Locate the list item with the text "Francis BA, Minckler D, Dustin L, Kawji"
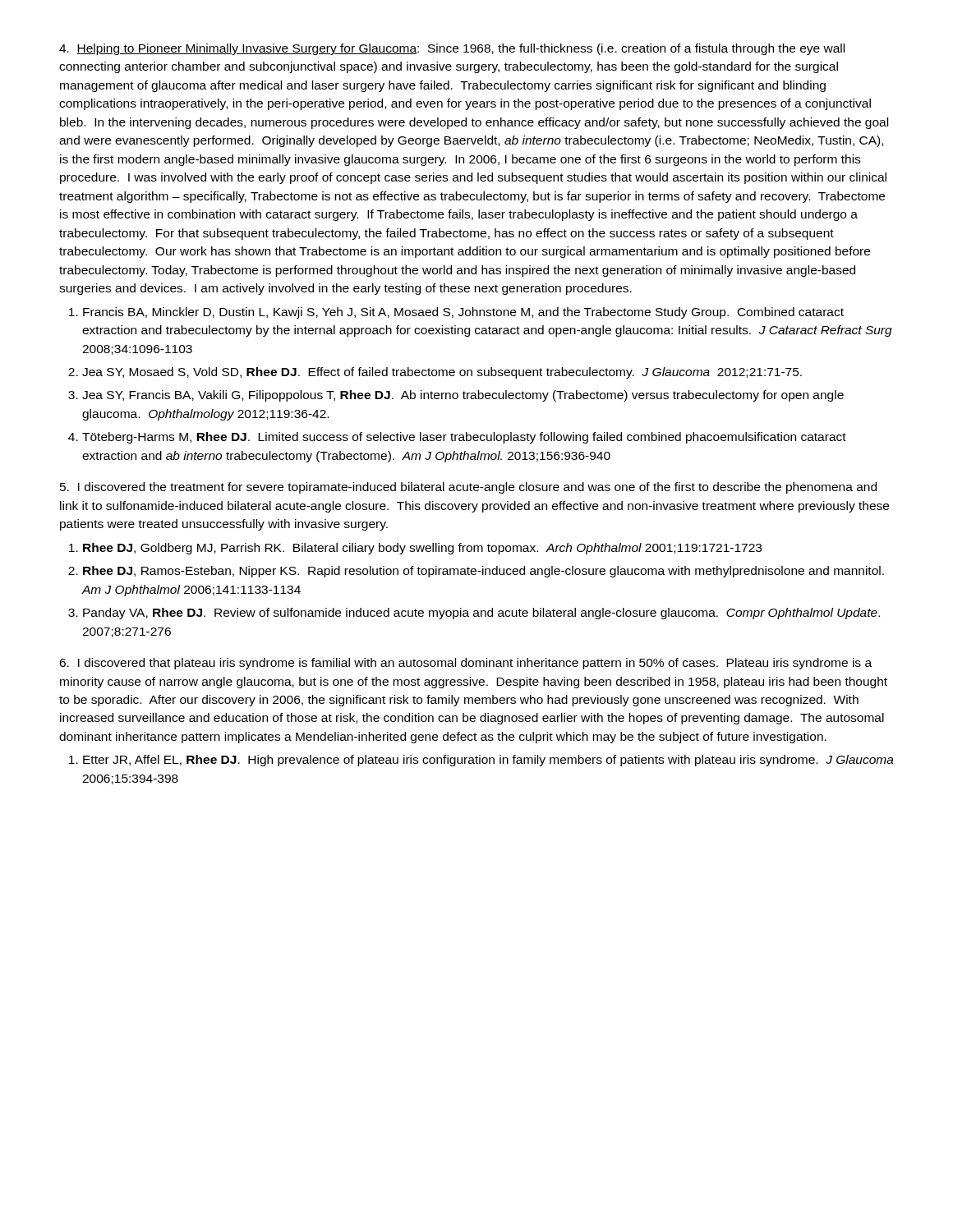953x1232 pixels. 487,330
